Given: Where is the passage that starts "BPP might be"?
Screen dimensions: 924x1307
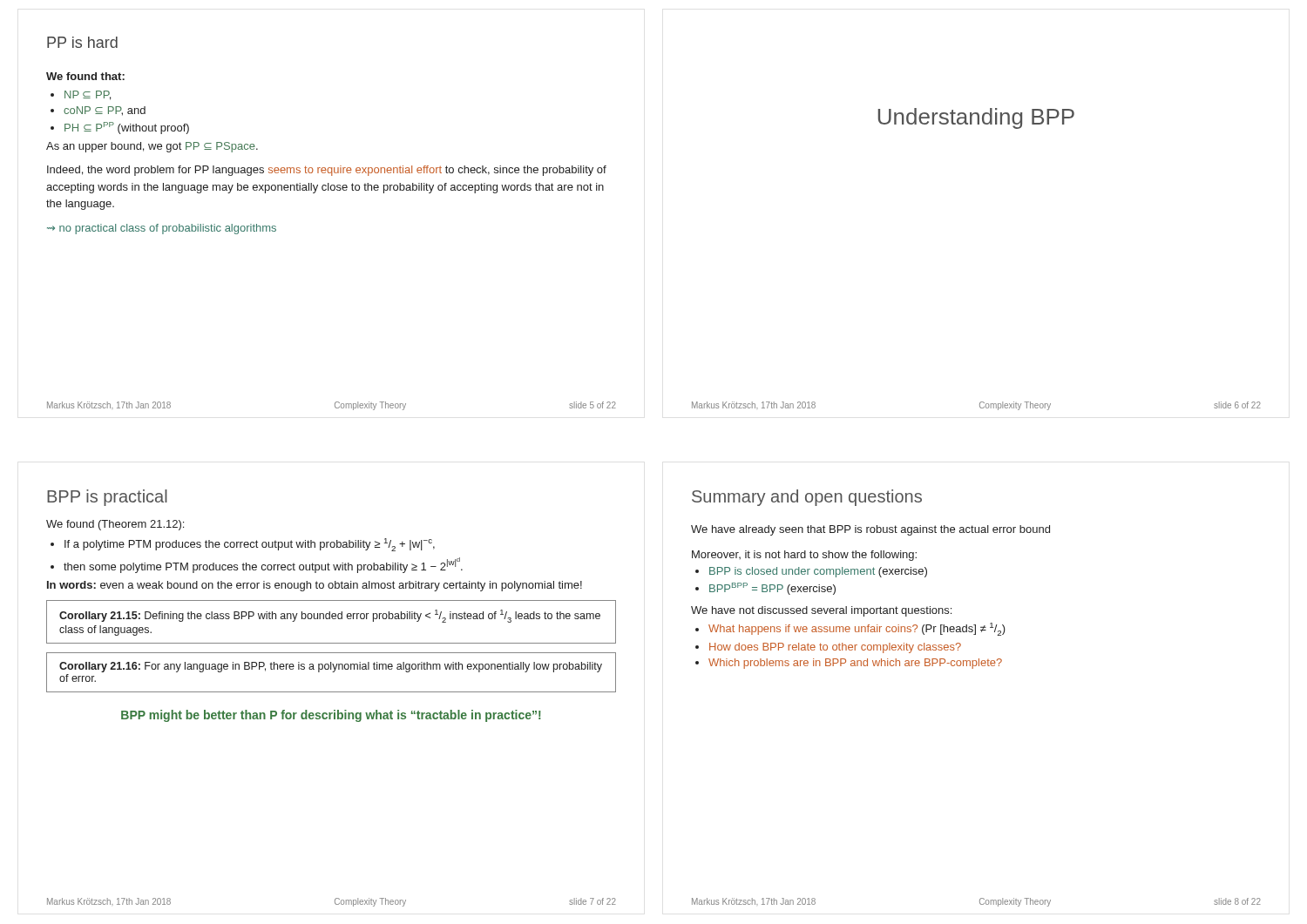Looking at the screenshot, I should [x=331, y=715].
